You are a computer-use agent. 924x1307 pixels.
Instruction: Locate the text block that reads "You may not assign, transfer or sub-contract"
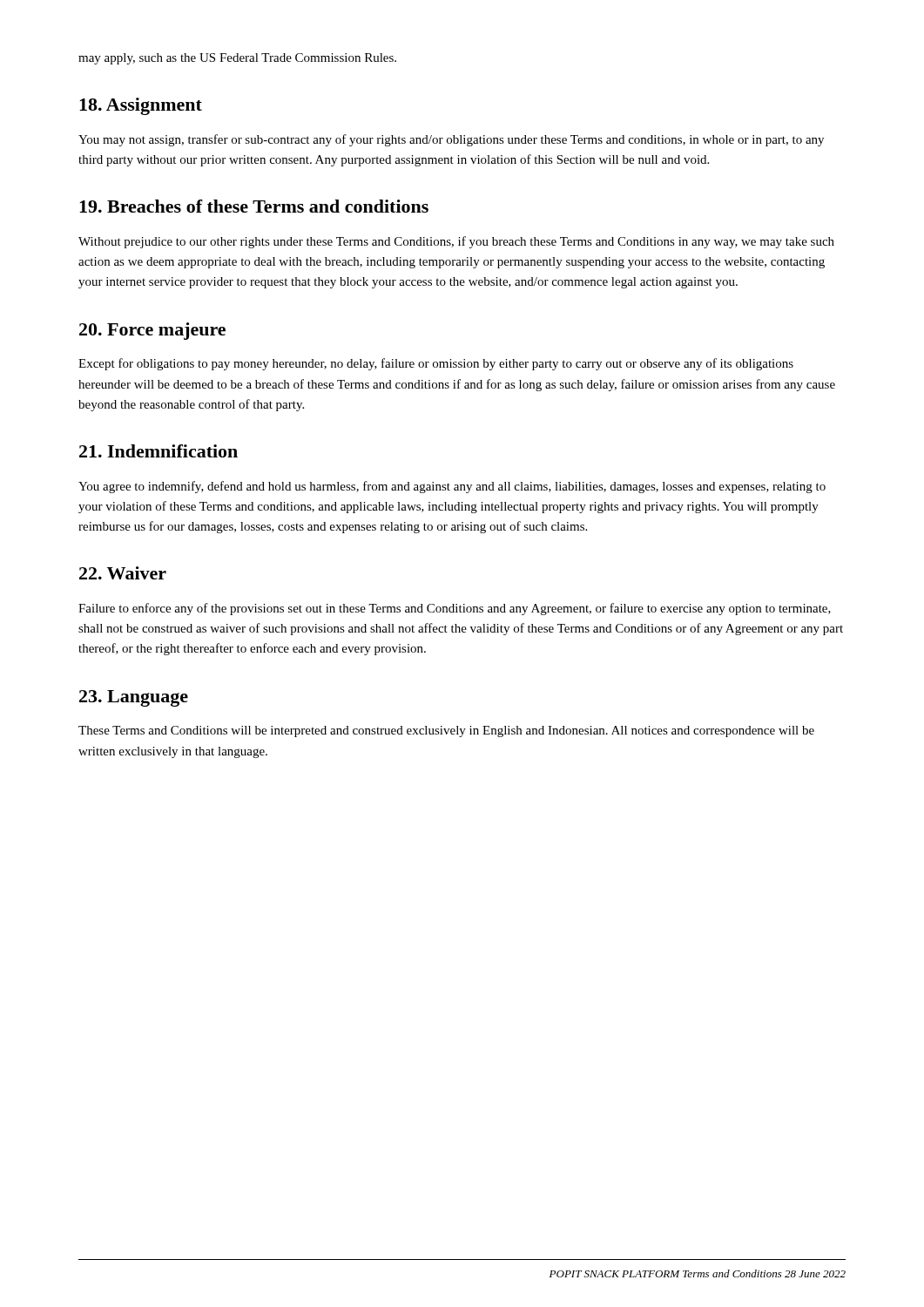pyautogui.click(x=462, y=150)
